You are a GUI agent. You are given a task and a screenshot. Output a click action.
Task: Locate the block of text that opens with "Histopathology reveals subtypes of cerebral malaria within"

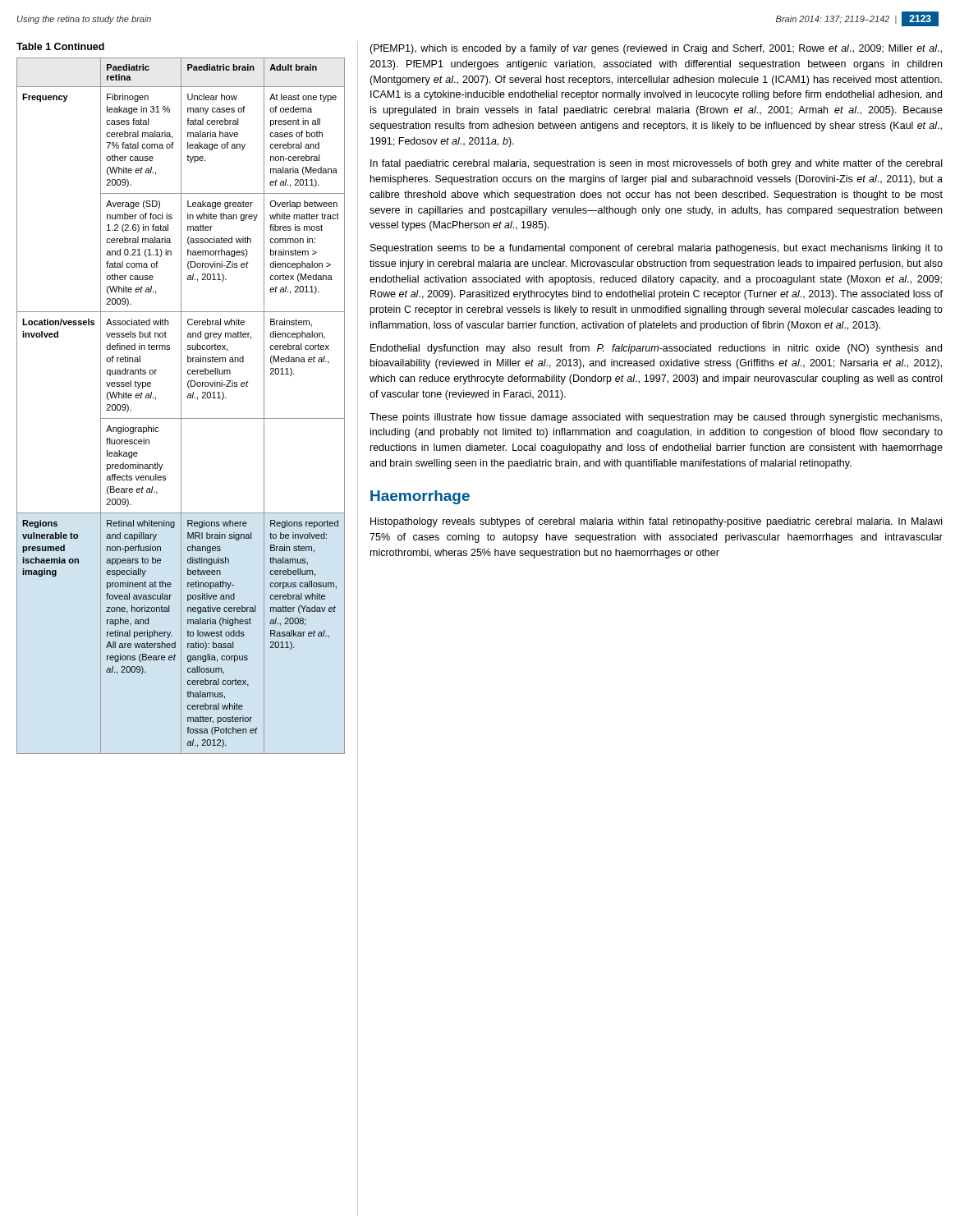coord(656,537)
